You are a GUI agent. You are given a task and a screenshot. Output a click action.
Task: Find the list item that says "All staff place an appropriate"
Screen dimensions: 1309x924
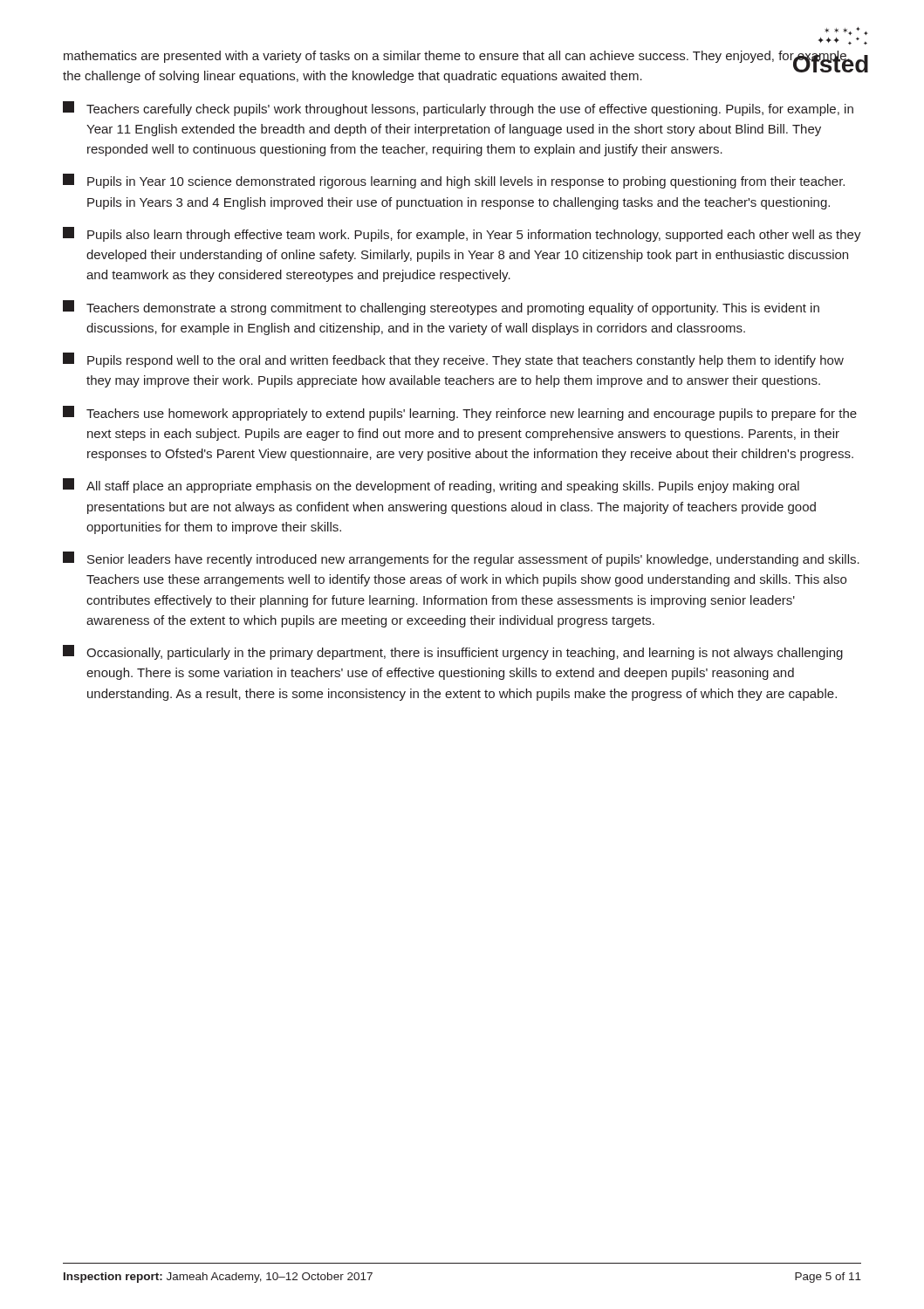tap(462, 506)
